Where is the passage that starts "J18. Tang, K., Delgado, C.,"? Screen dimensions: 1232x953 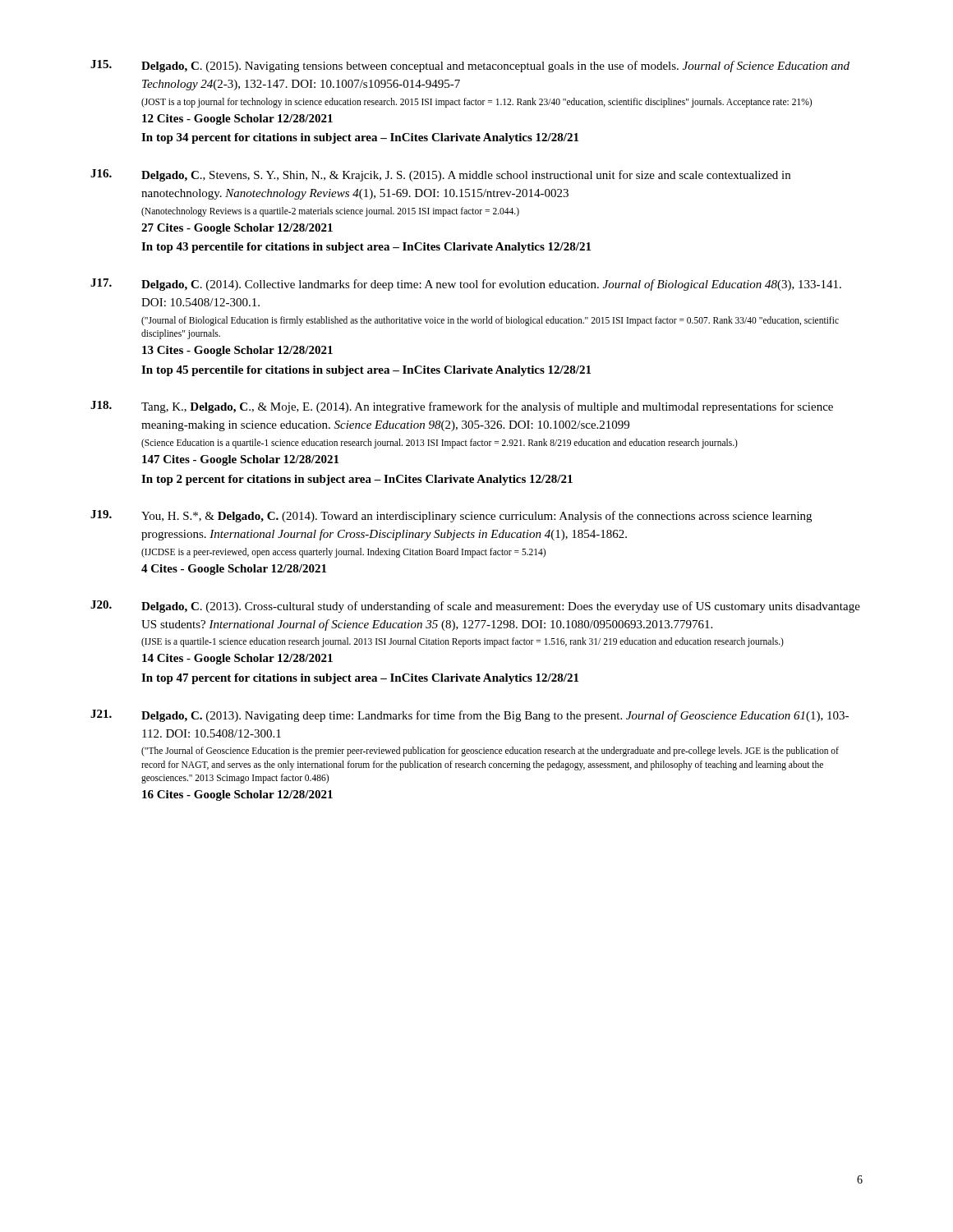[x=476, y=444]
